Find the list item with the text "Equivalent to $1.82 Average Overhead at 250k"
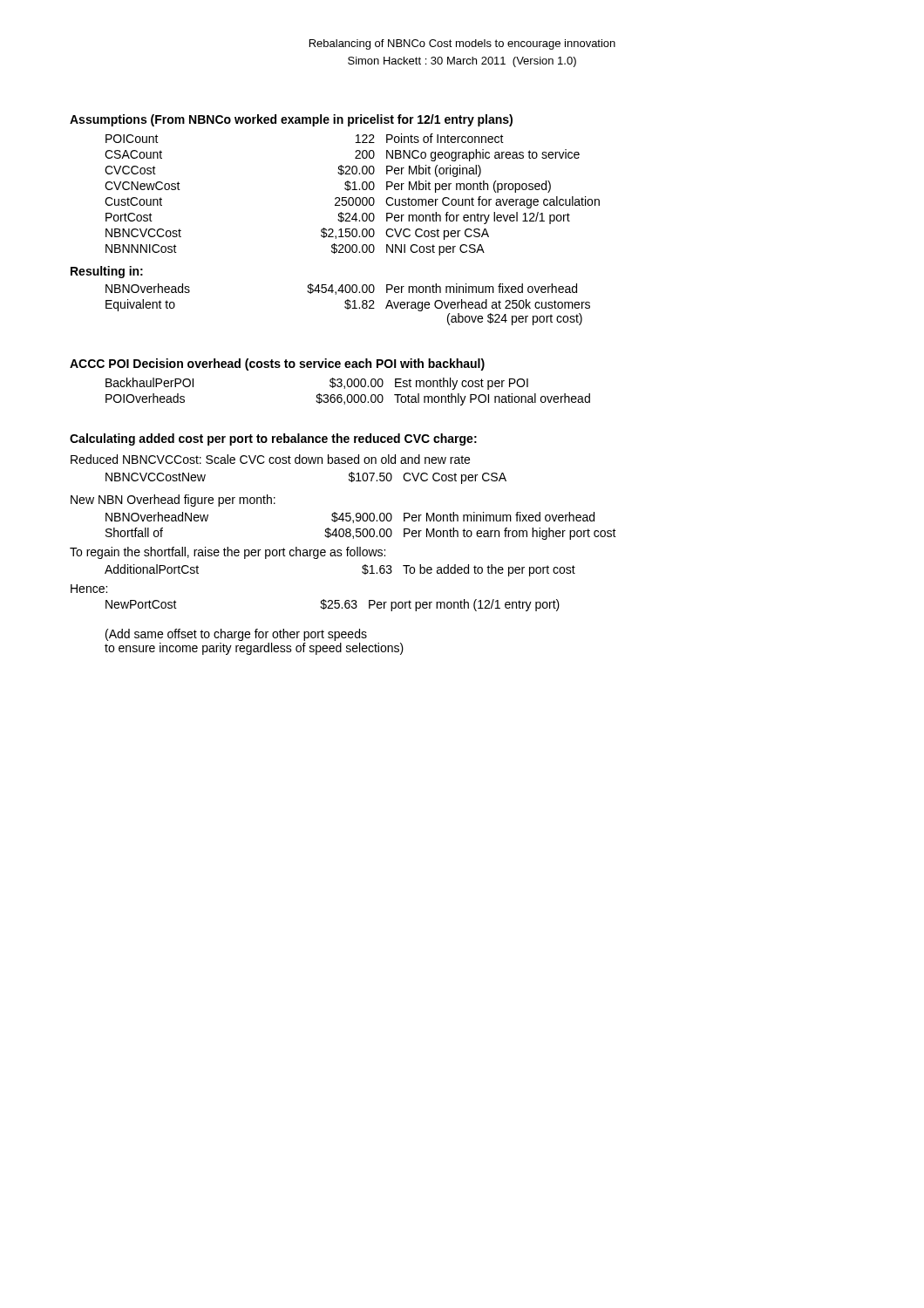924x1308 pixels. pos(462,311)
